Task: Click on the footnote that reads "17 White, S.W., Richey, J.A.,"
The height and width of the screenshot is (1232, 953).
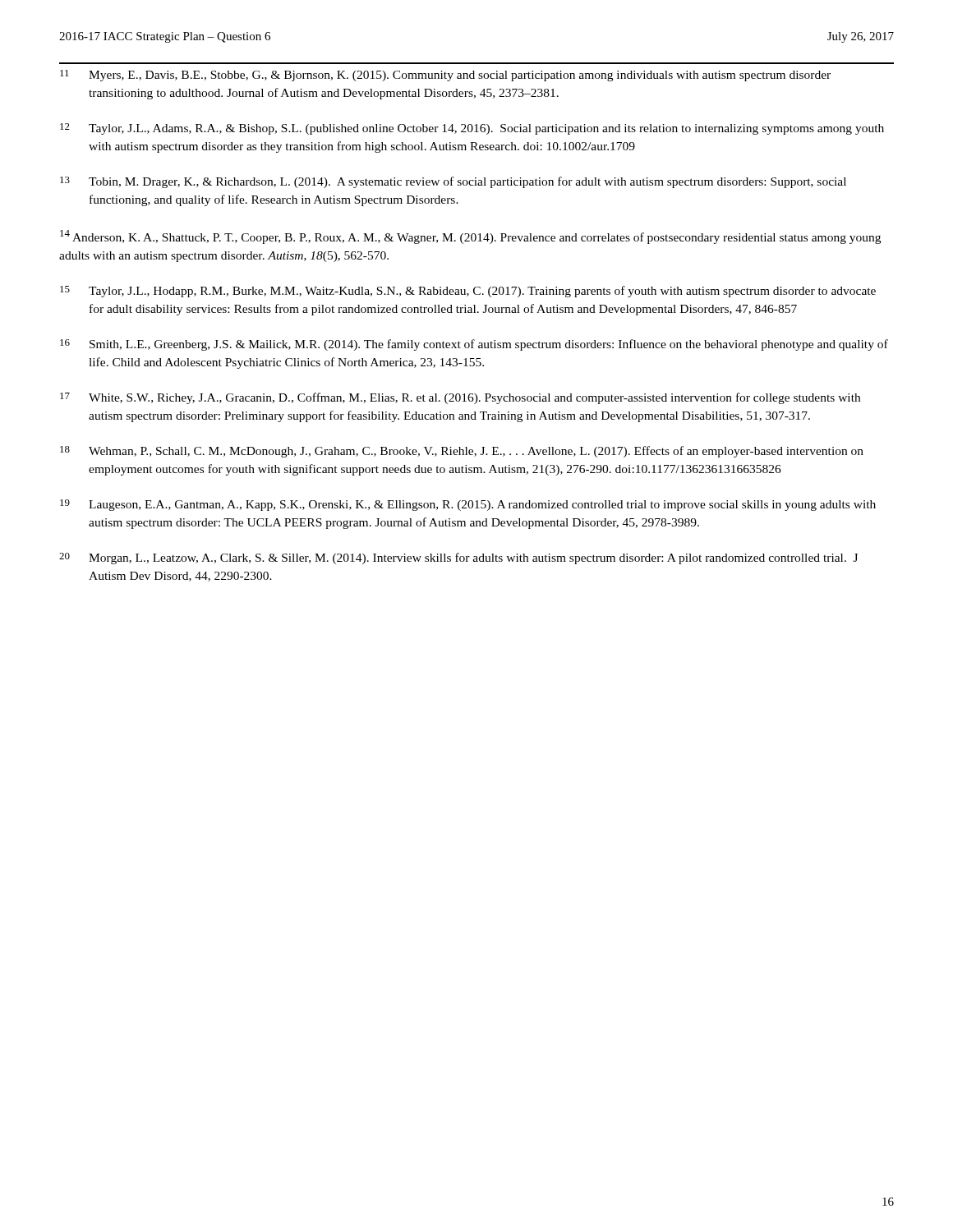Action: click(476, 407)
